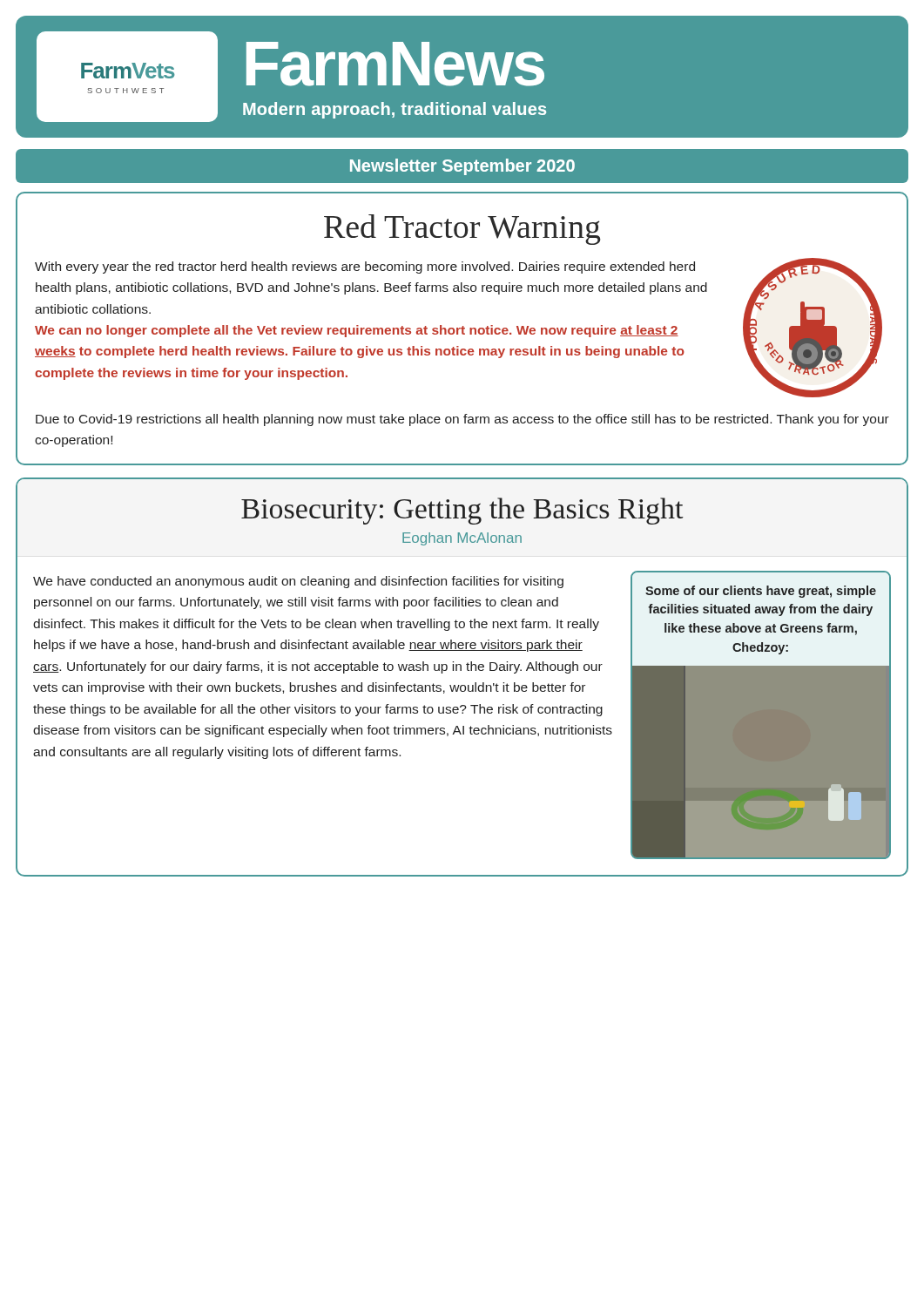Find "Eoghan McAlonan" on this page

(x=462, y=538)
